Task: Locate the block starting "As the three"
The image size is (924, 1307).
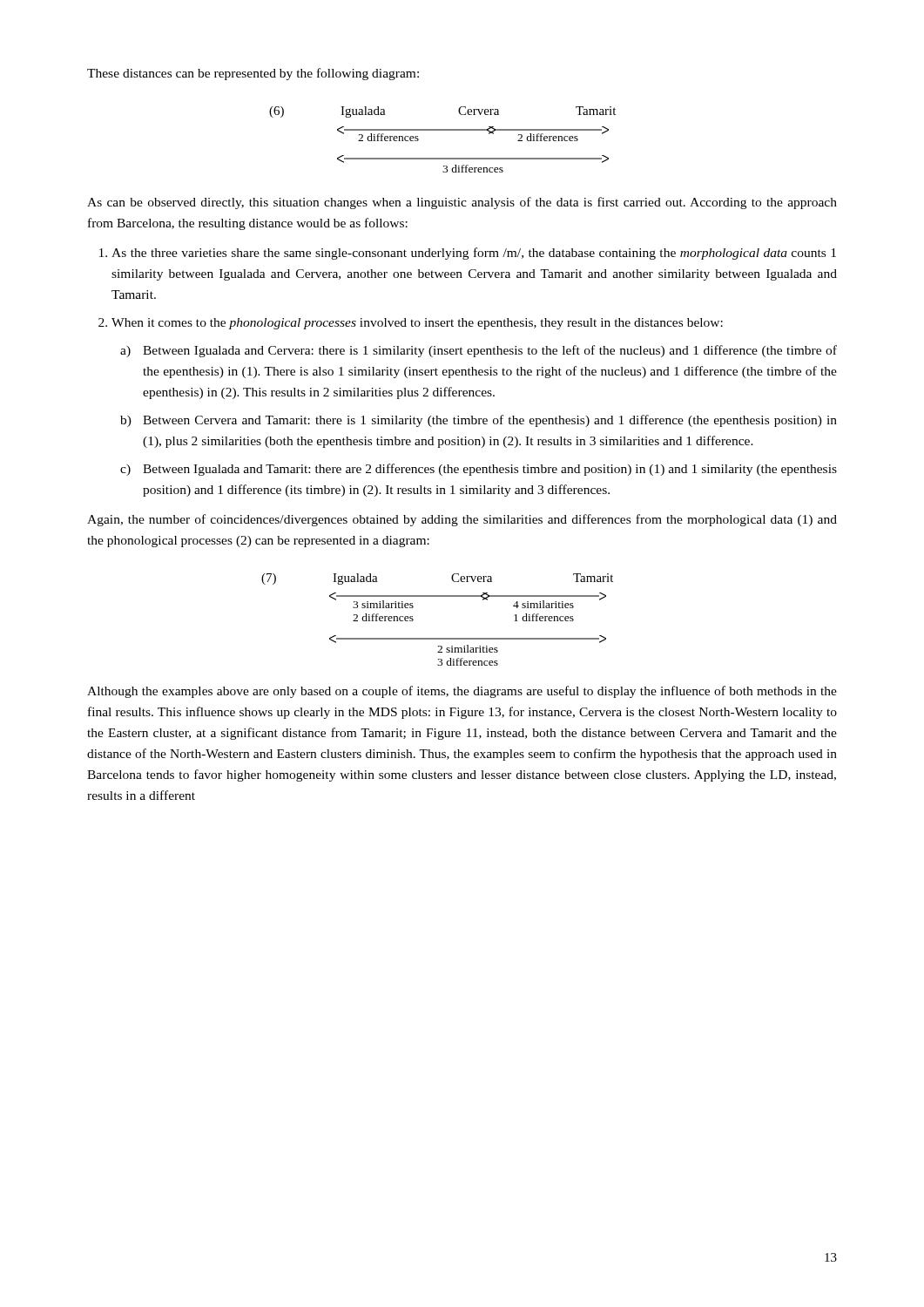Action: pos(474,274)
